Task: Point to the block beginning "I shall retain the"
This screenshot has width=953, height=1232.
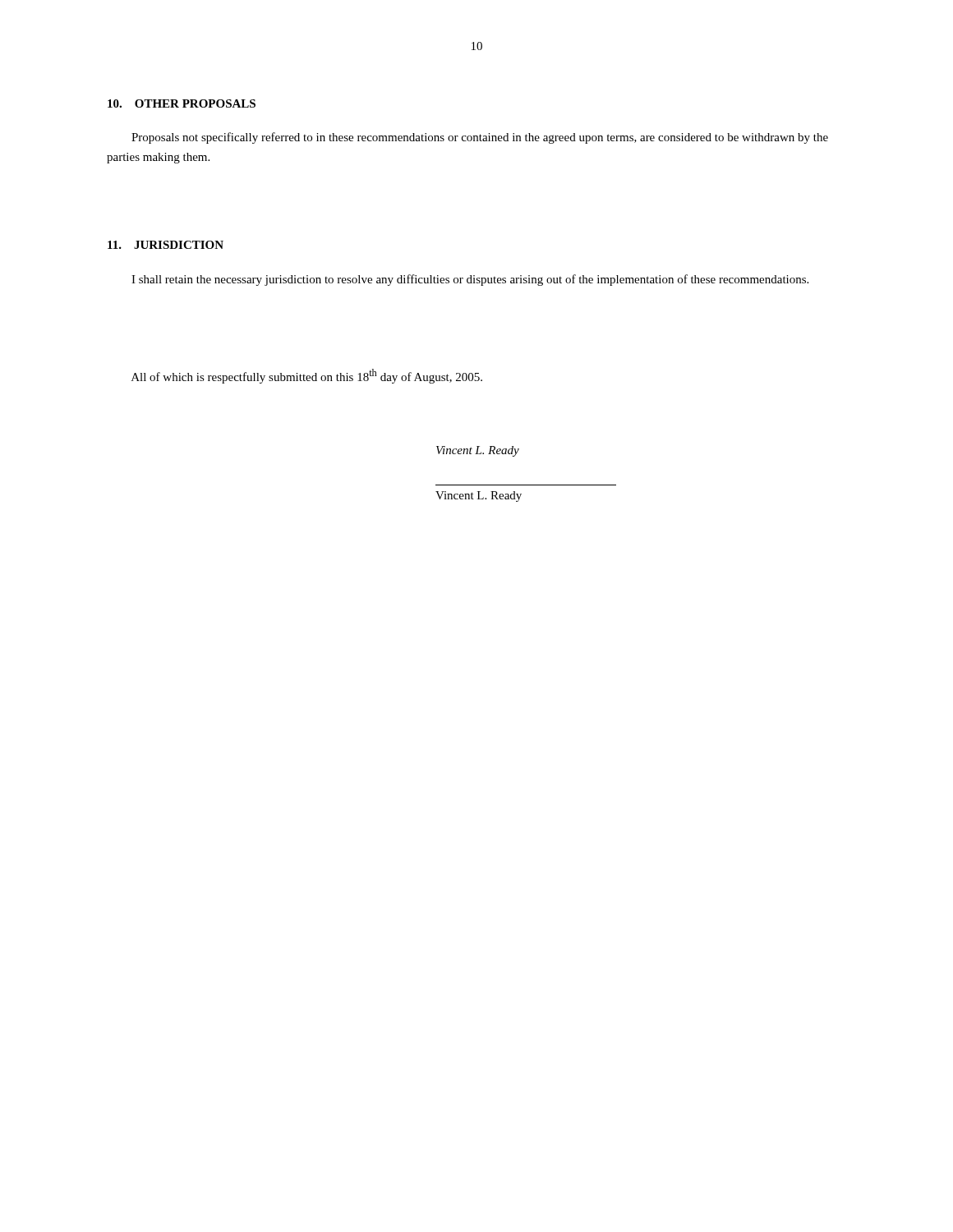Action: [458, 279]
